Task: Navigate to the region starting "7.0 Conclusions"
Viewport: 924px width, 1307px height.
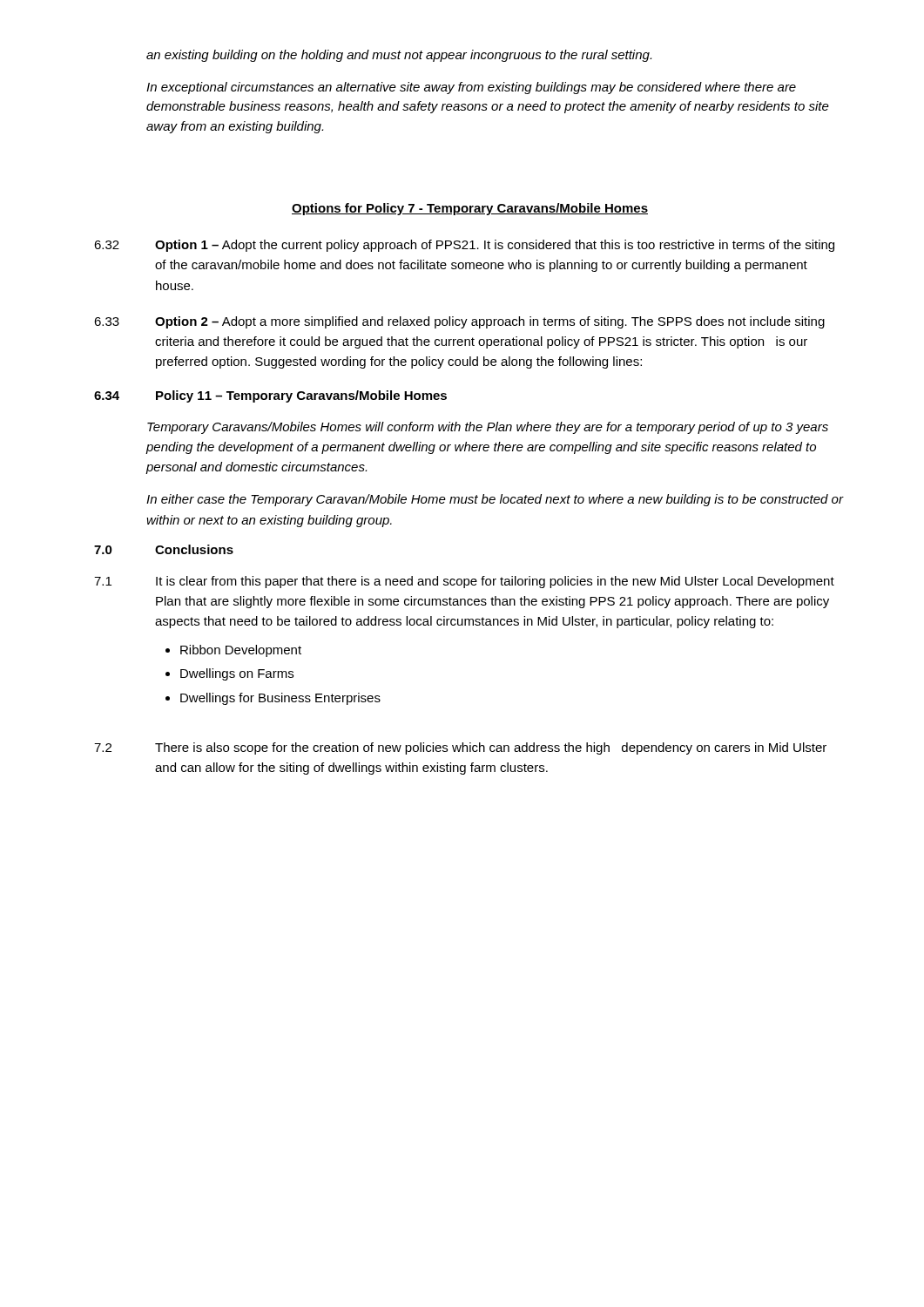Action: pyautogui.click(x=164, y=549)
